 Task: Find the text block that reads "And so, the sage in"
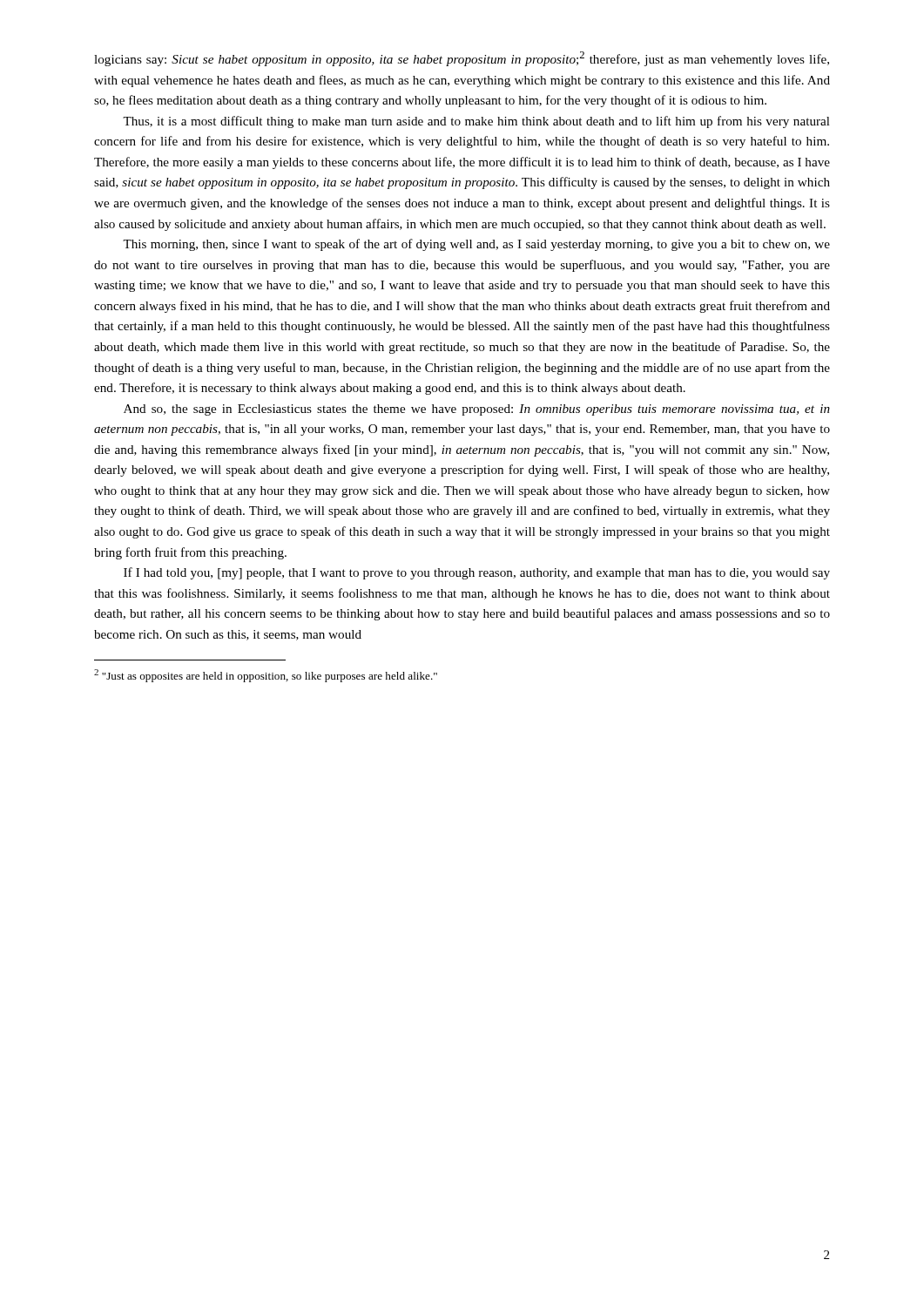(x=462, y=480)
